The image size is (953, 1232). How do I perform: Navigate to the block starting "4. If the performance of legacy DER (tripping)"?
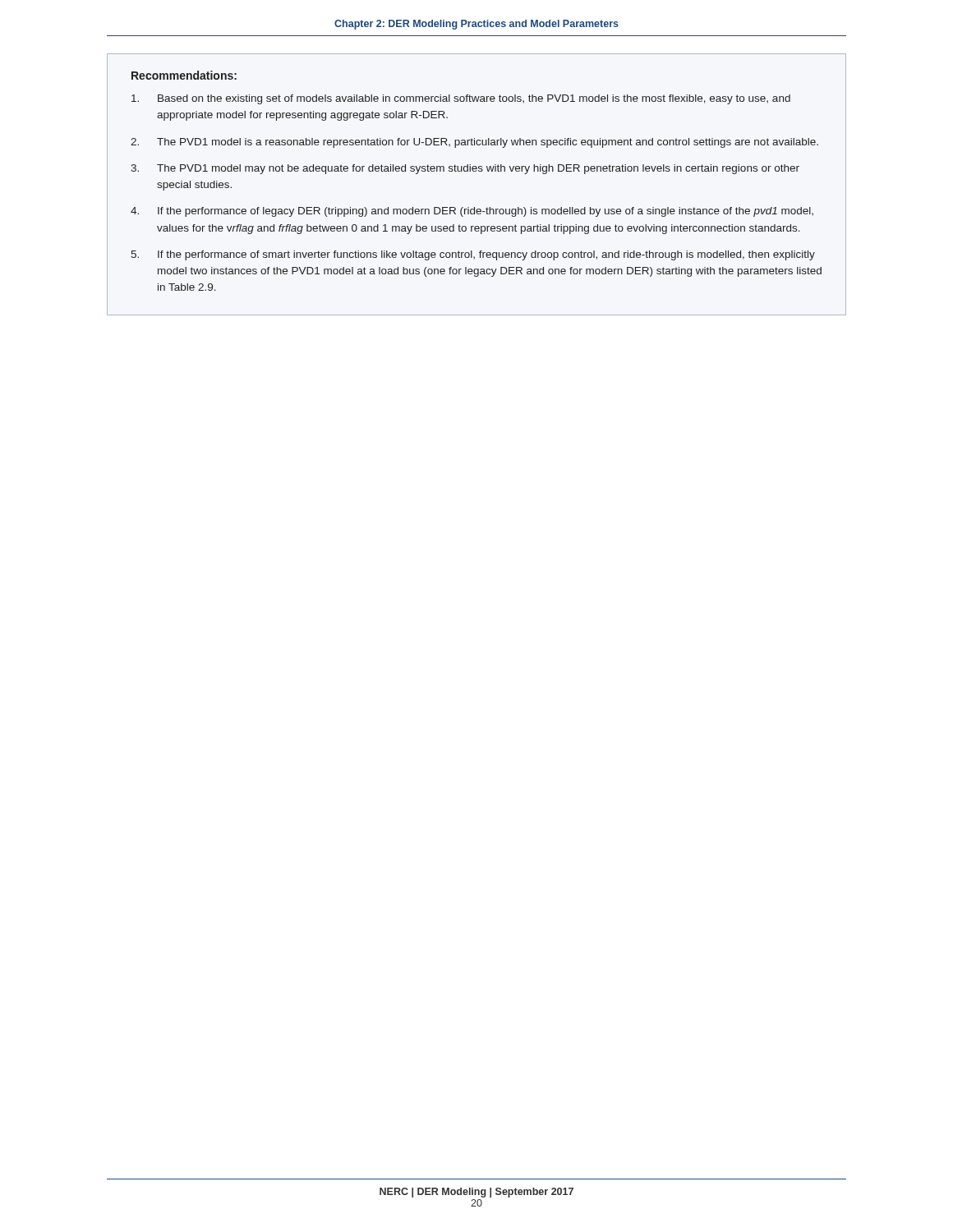476,220
